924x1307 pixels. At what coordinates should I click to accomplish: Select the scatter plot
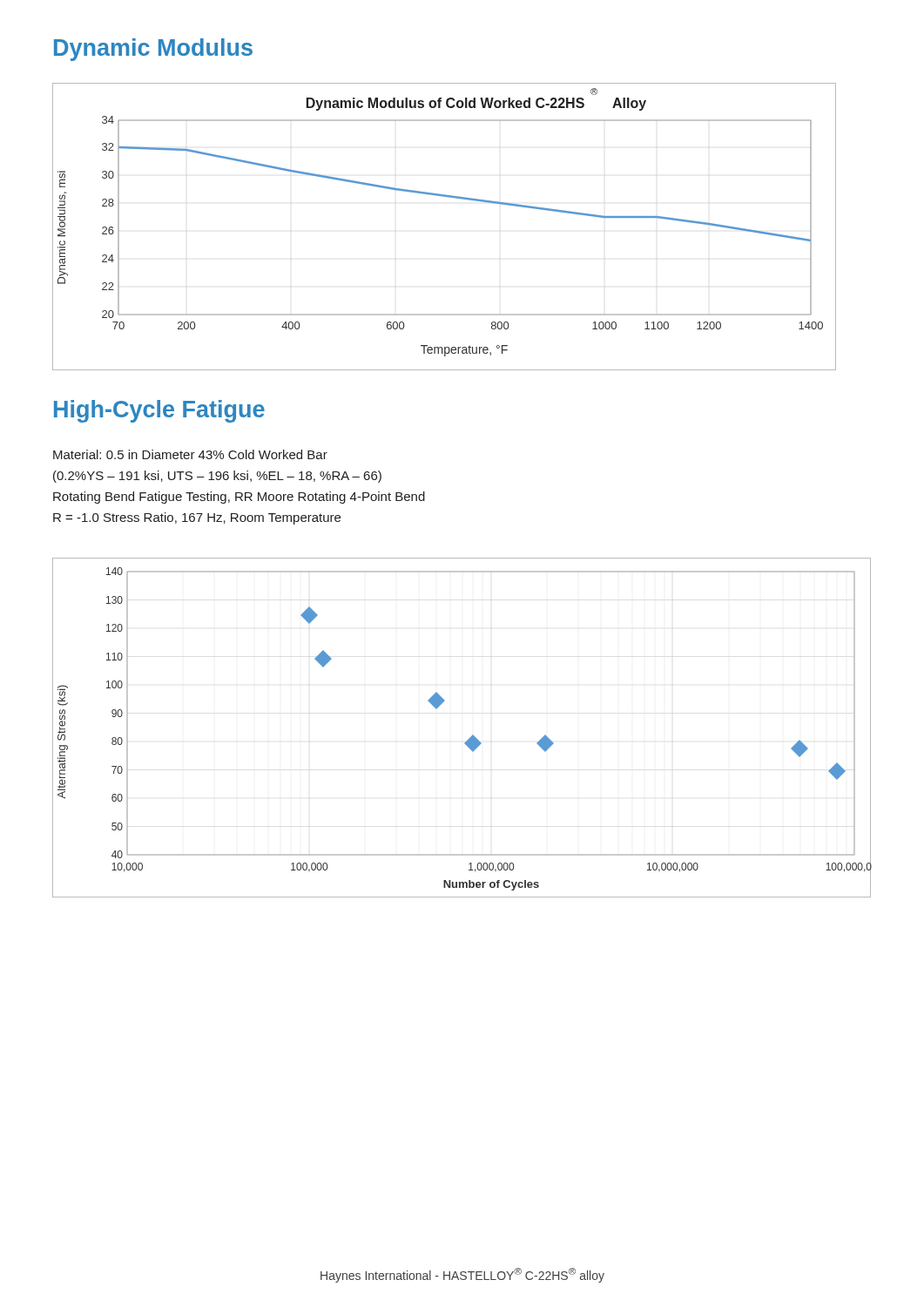(462, 728)
